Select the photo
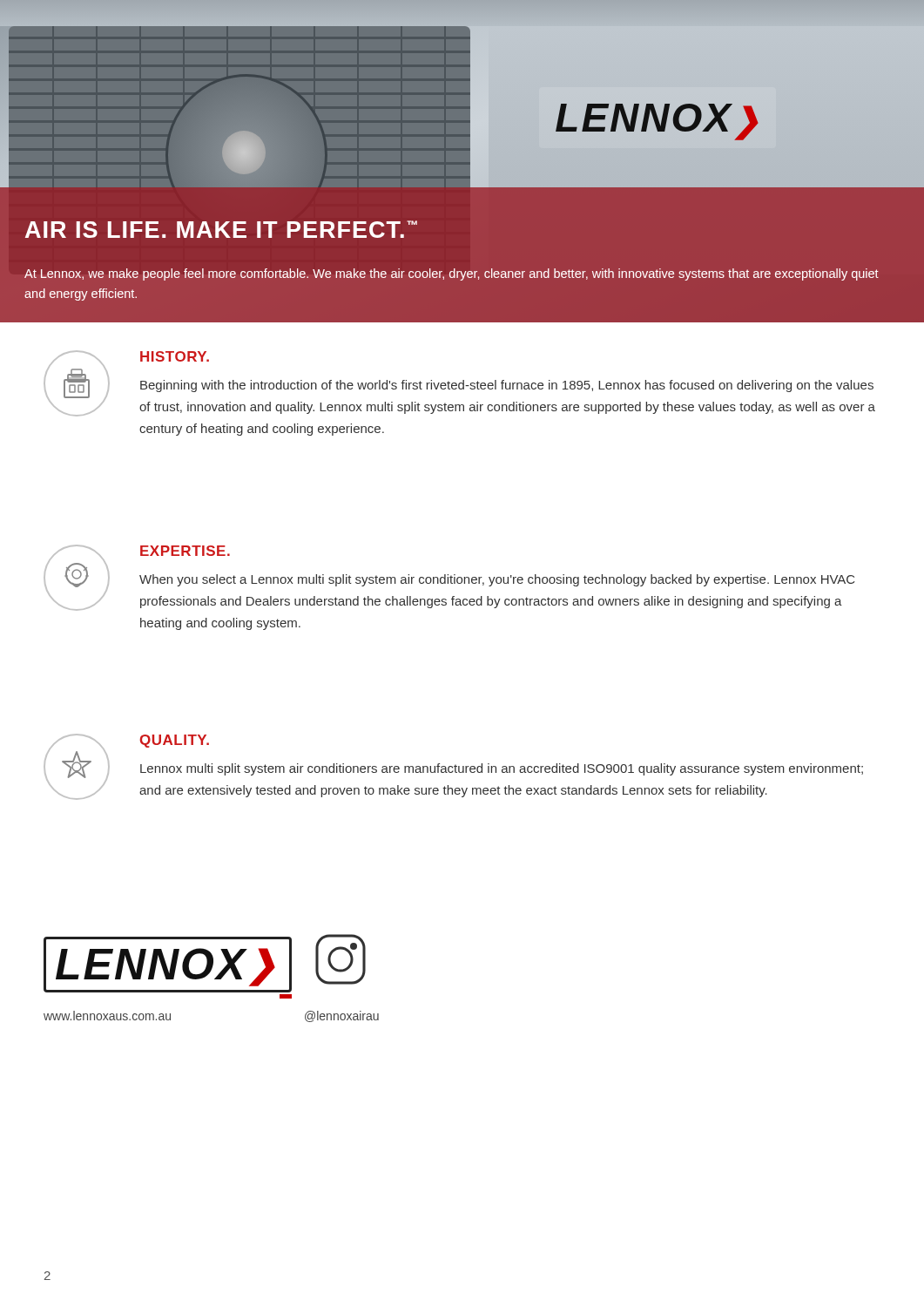924x1307 pixels. tap(462, 161)
